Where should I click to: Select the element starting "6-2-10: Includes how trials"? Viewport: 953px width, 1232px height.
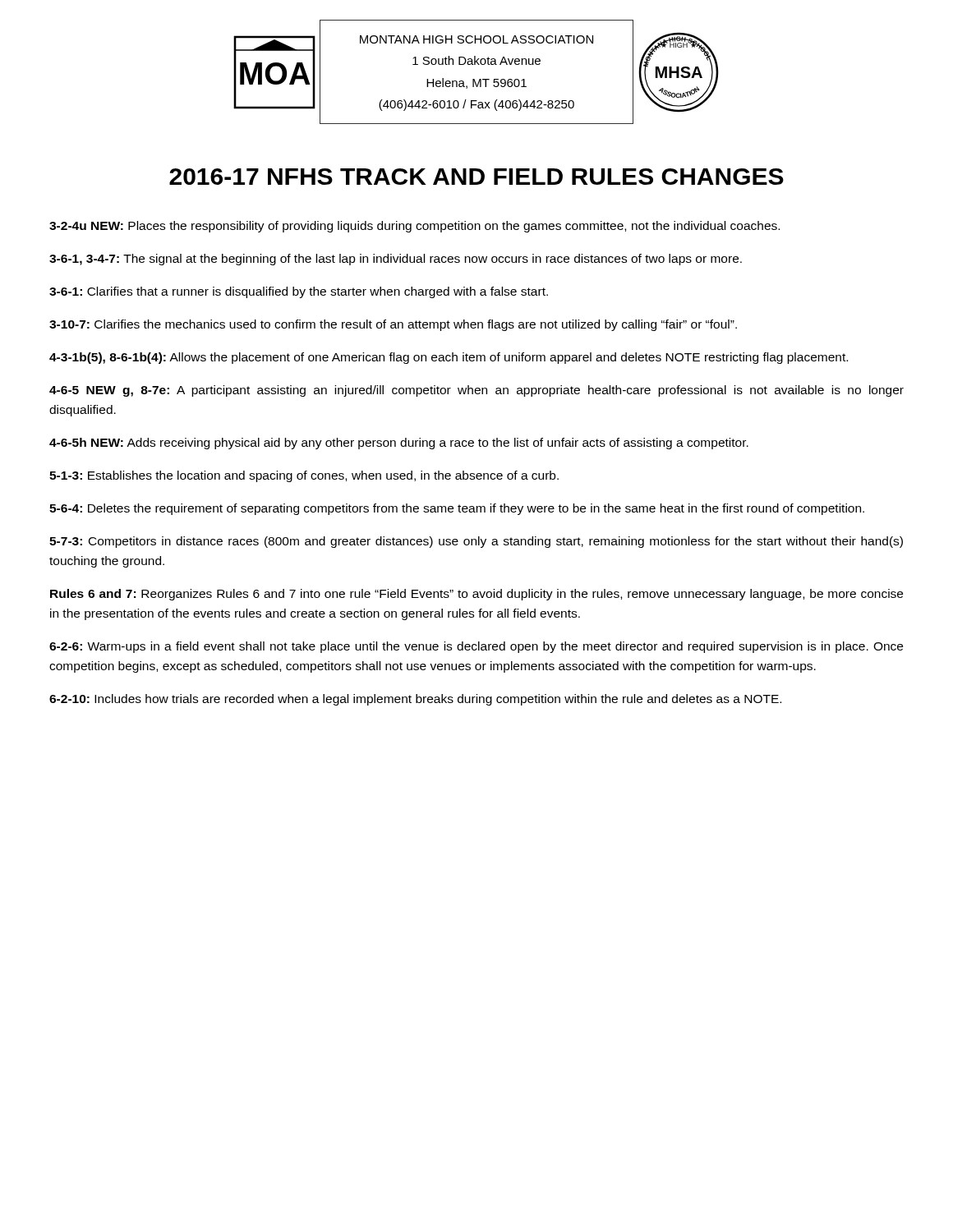tap(416, 699)
